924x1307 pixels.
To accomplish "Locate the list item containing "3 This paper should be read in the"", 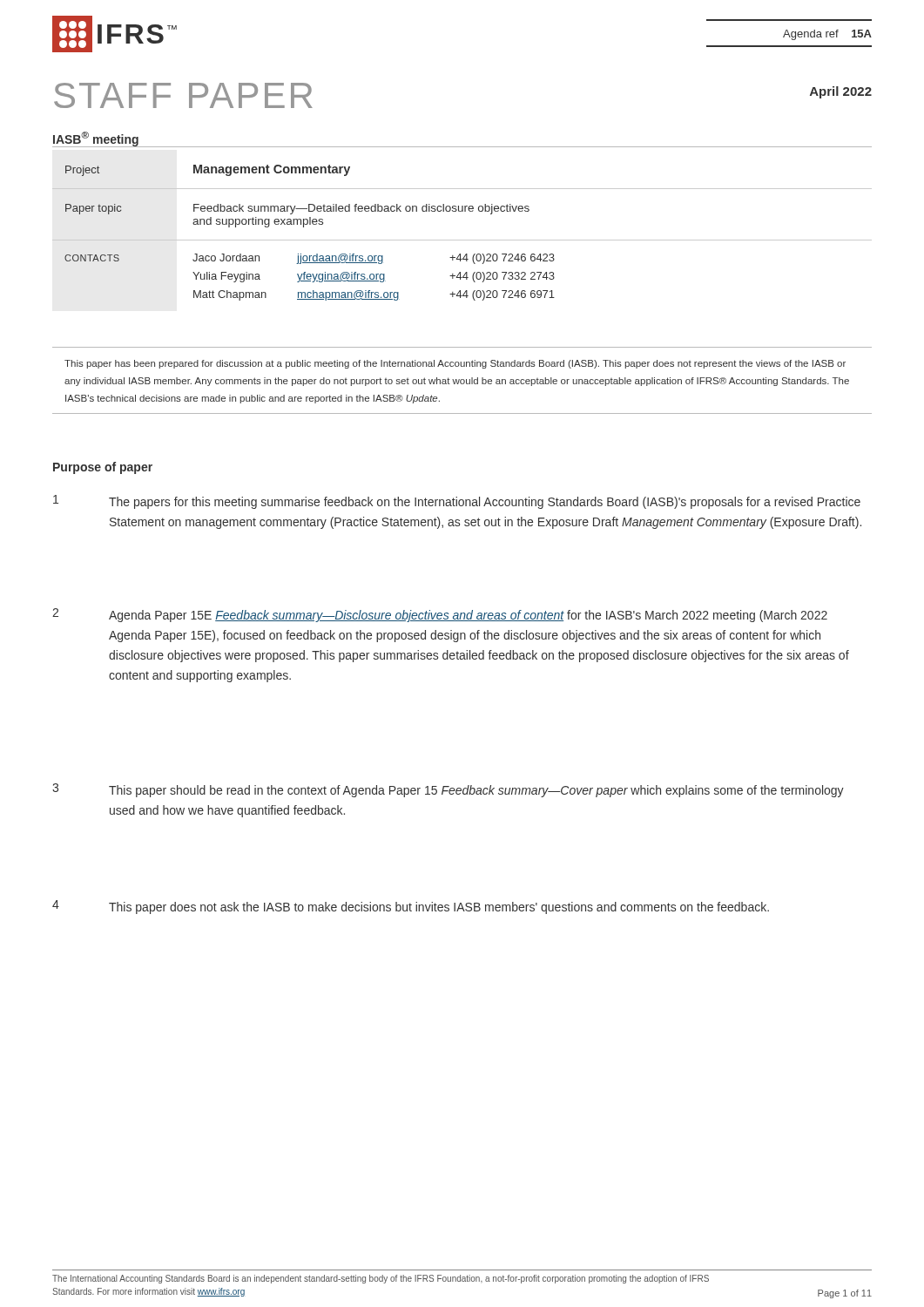I will tap(462, 801).
